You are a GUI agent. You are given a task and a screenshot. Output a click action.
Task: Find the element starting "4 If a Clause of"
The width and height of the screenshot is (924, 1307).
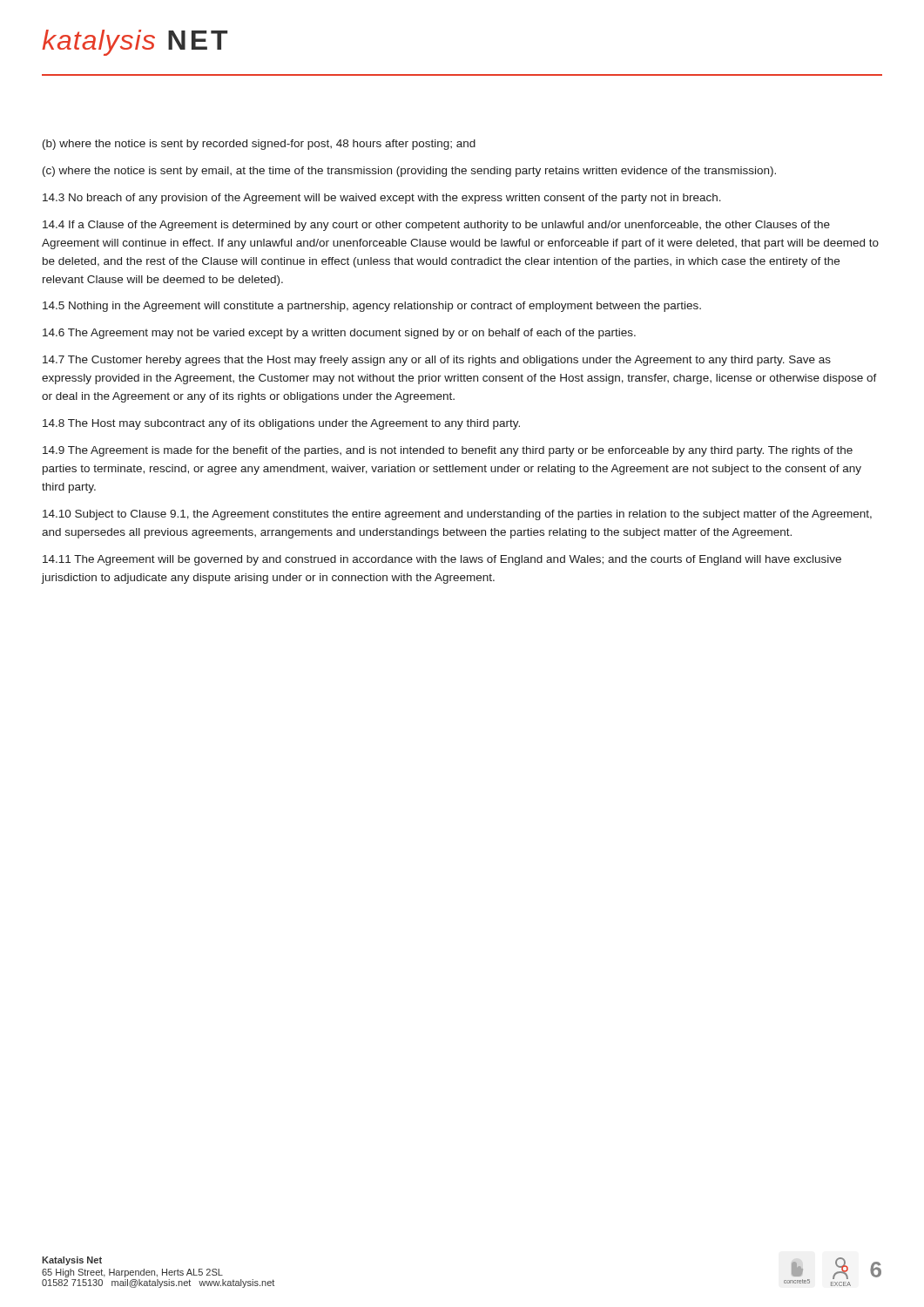point(462,252)
